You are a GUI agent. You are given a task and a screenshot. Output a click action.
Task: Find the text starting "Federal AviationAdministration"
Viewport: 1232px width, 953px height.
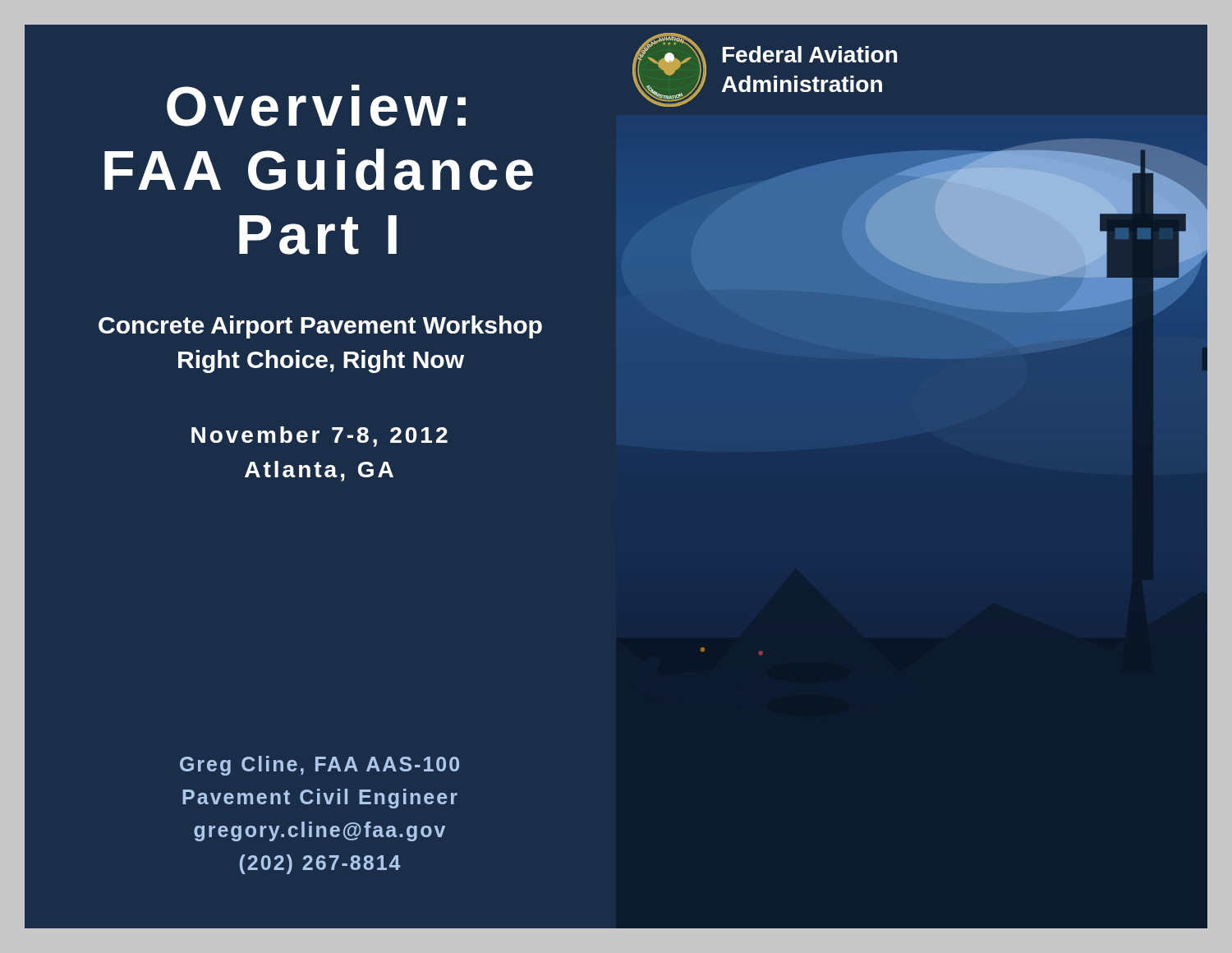point(810,69)
